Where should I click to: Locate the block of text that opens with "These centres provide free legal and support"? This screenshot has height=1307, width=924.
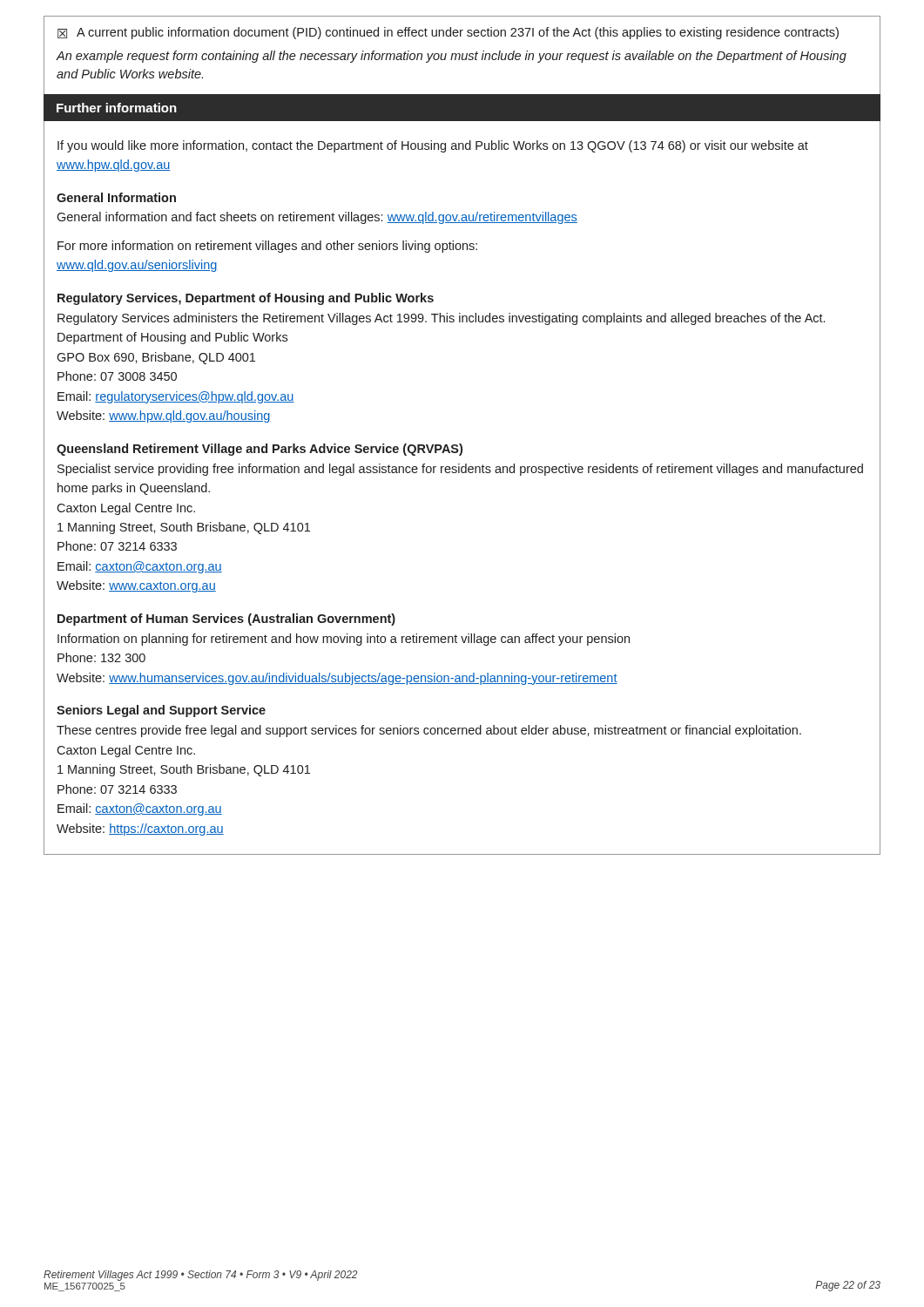429,731
